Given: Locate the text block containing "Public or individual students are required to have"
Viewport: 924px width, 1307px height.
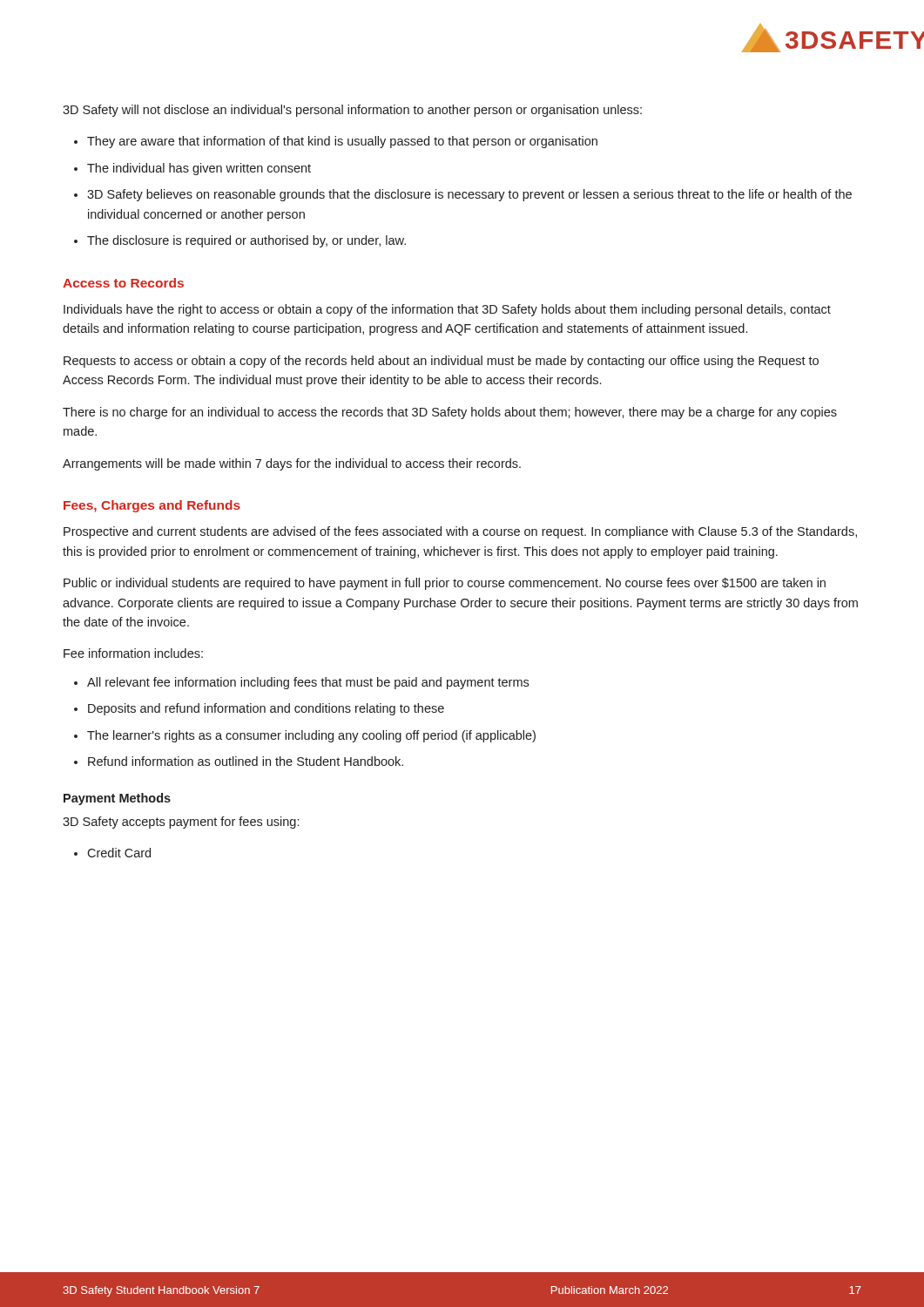Looking at the screenshot, I should (462, 603).
